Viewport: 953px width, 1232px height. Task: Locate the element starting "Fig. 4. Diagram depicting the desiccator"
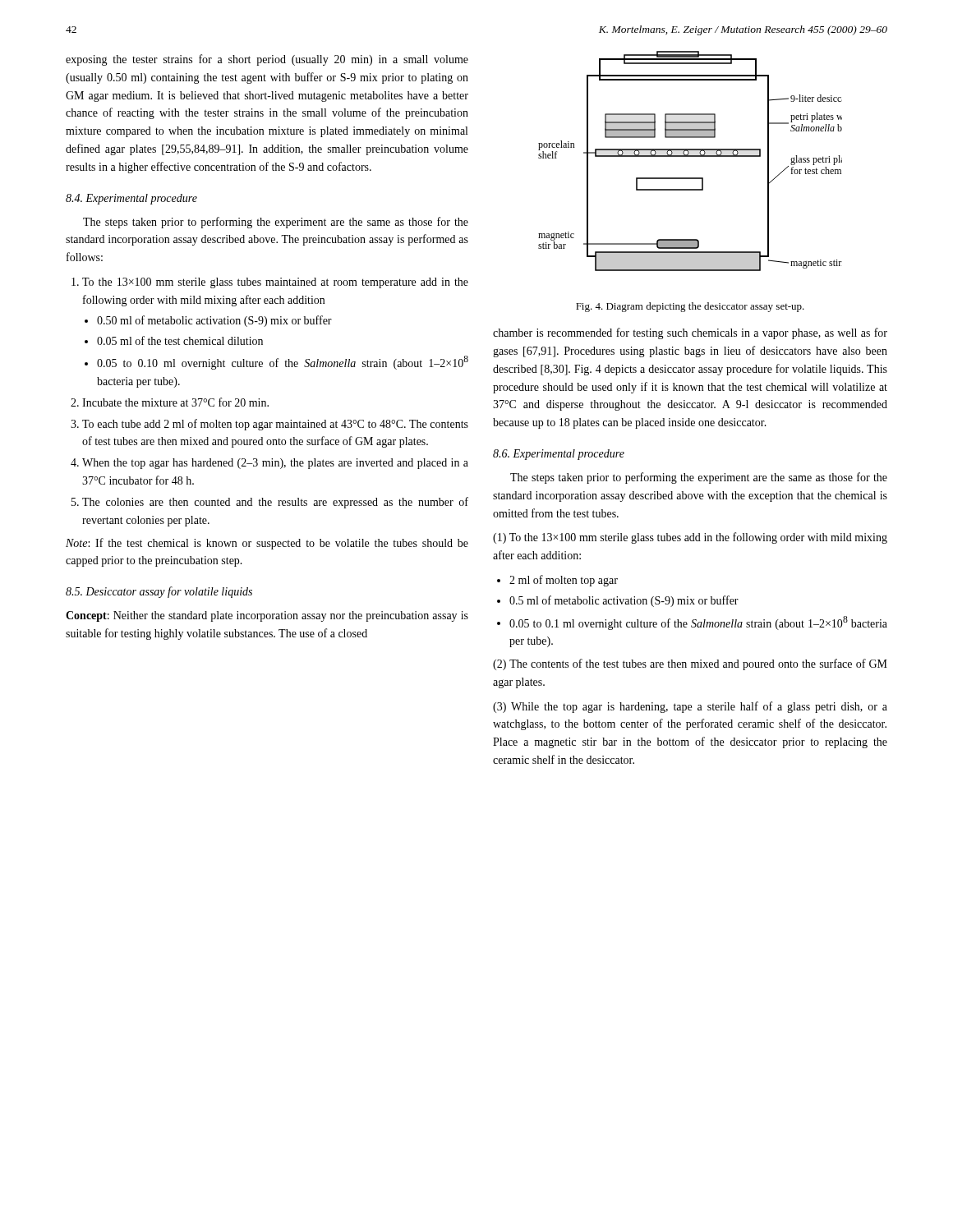(690, 306)
